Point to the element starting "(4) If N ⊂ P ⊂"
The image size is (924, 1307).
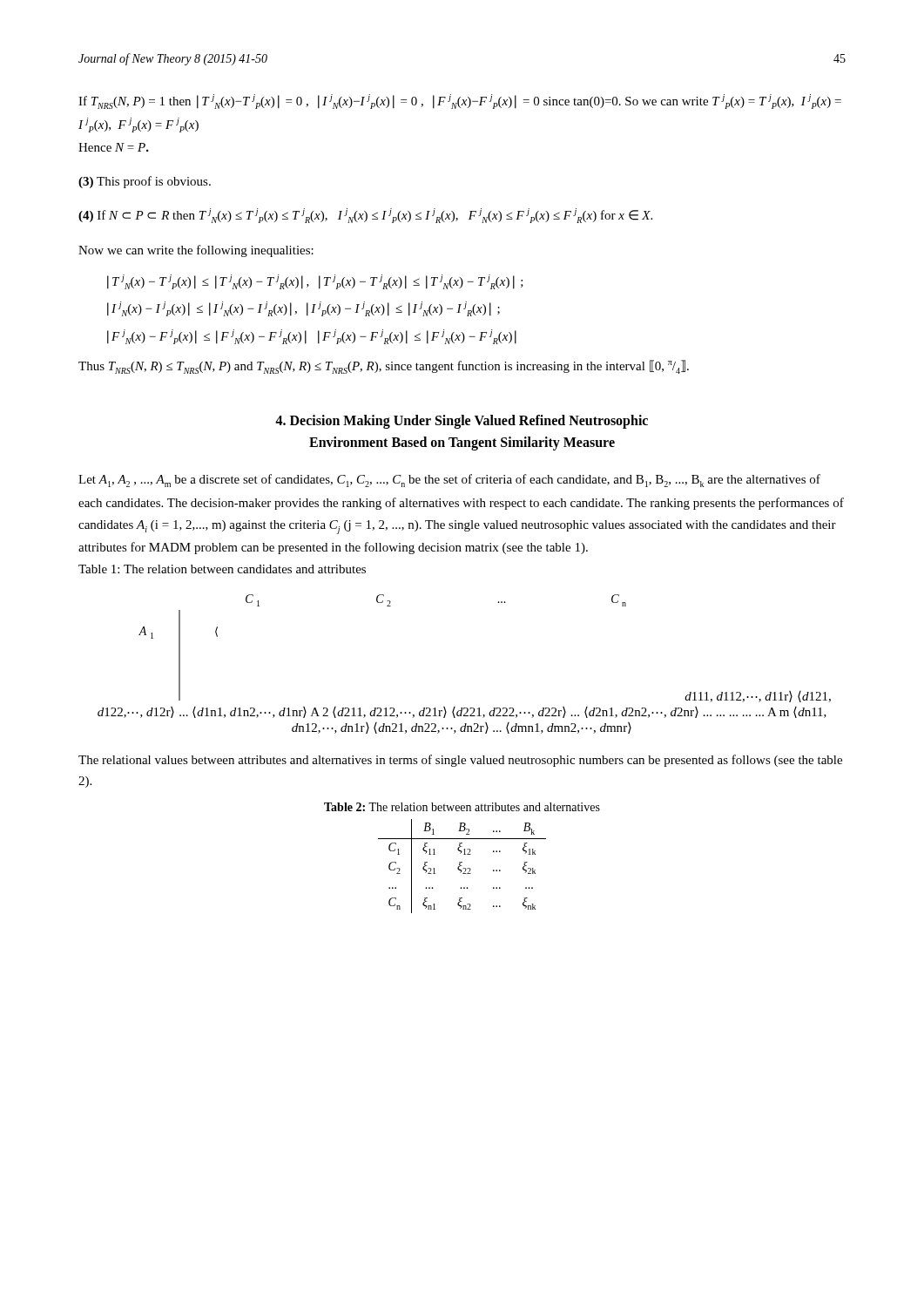point(366,215)
